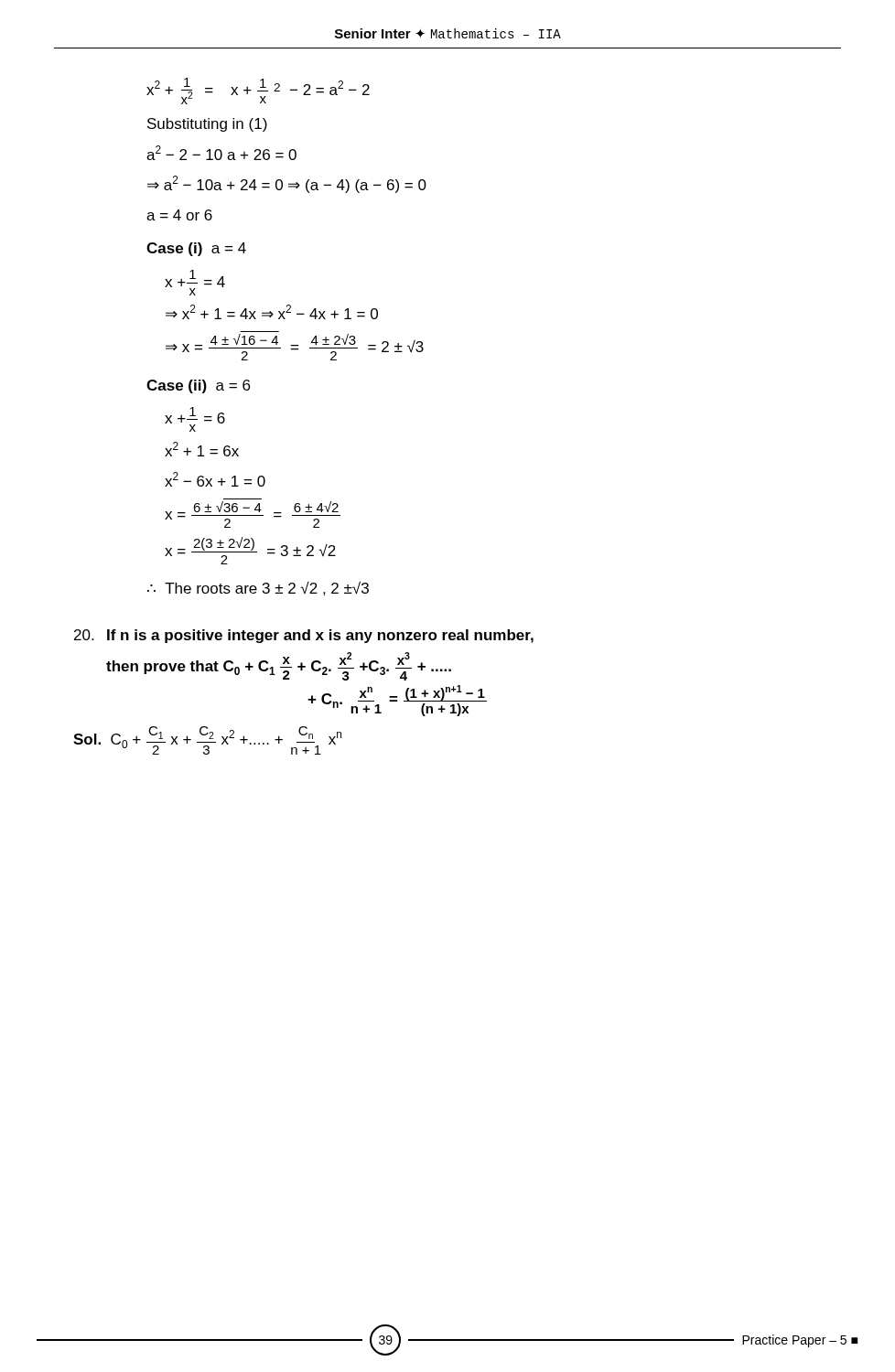Find the region starting "∴ The roots are 3 ±"

click(258, 589)
